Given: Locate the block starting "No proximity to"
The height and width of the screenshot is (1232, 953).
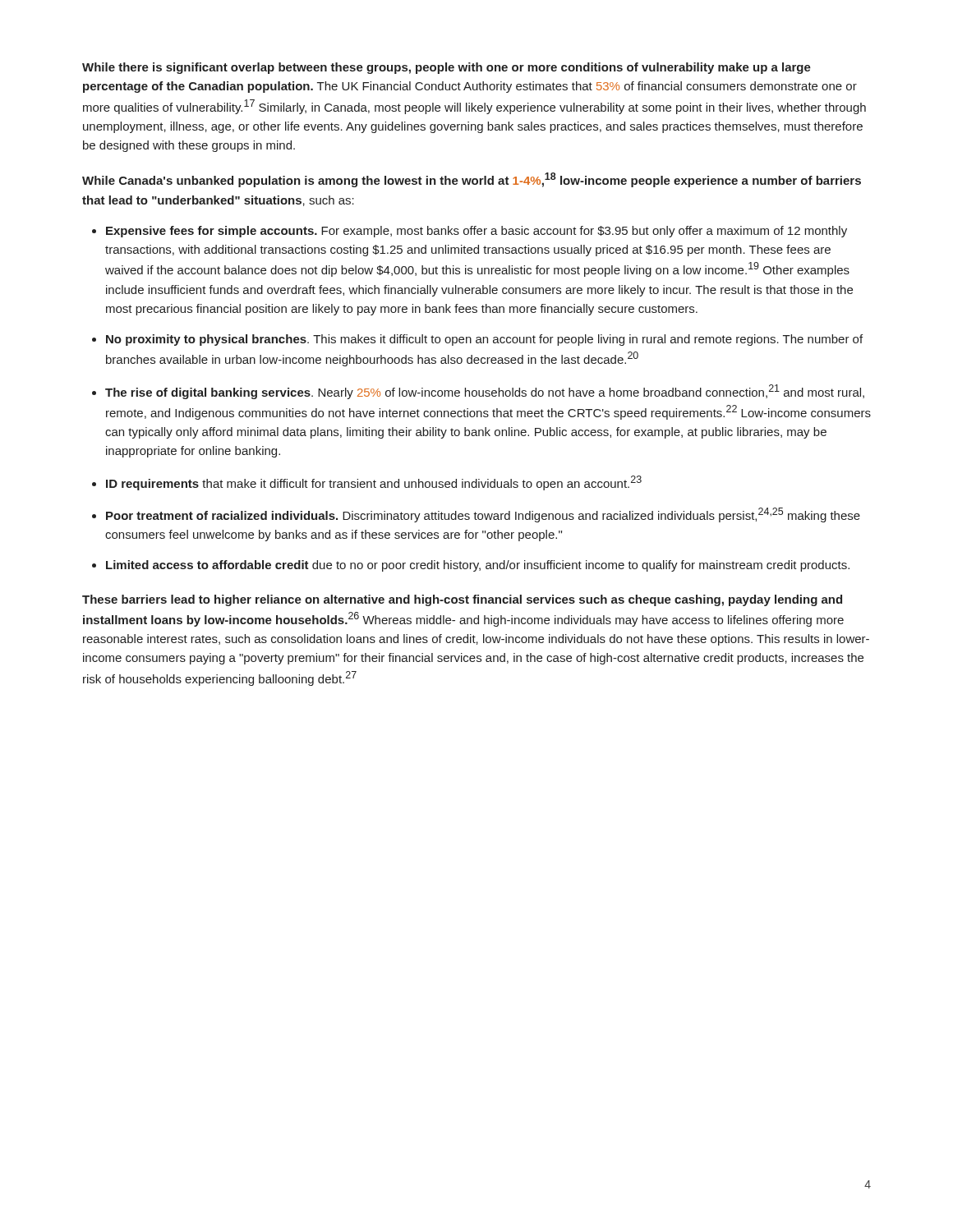Looking at the screenshot, I should [x=484, y=349].
